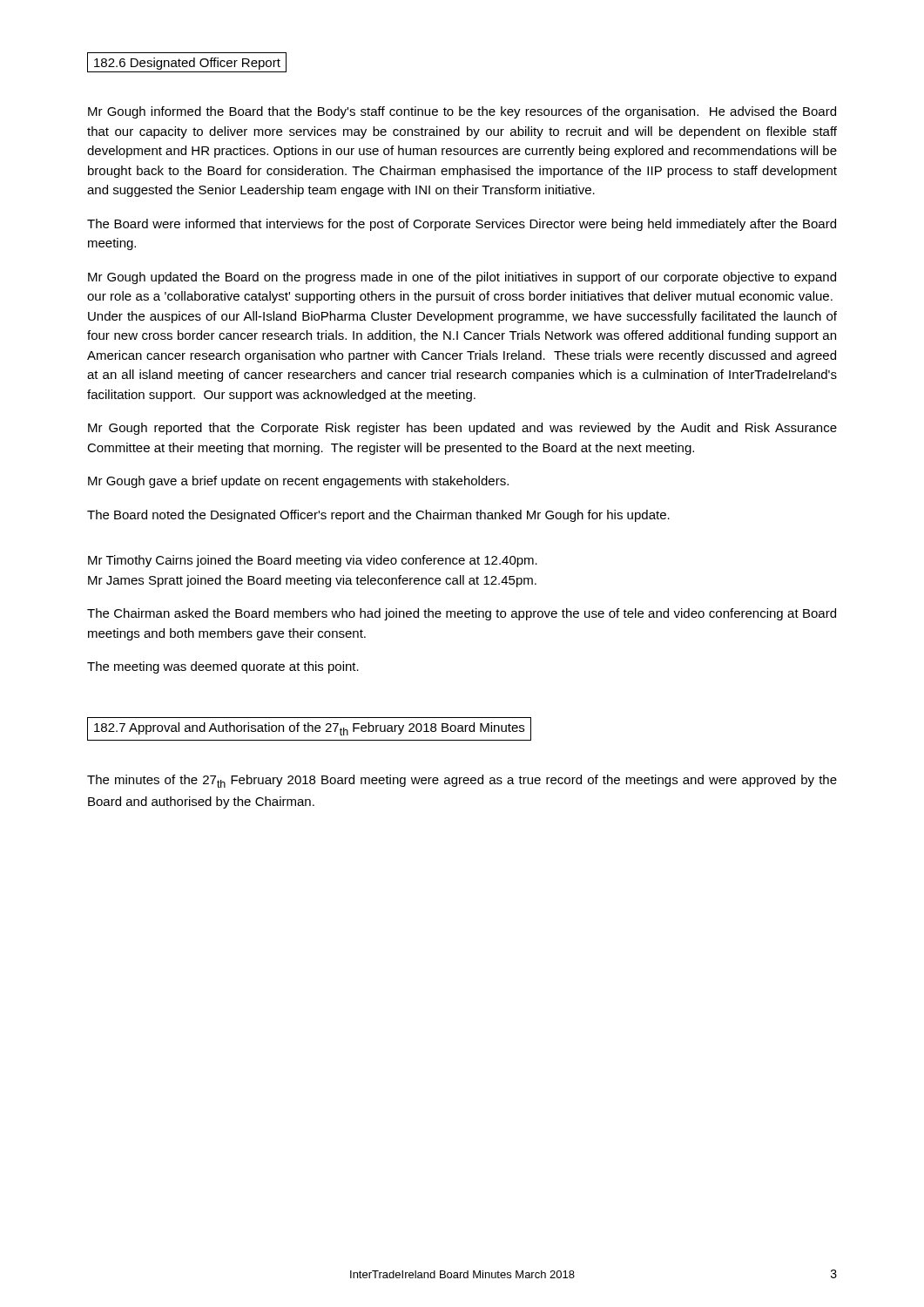Point to the block beginning "Mr Gough updated the Board on the progress"
924x1307 pixels.
point(462,335)
